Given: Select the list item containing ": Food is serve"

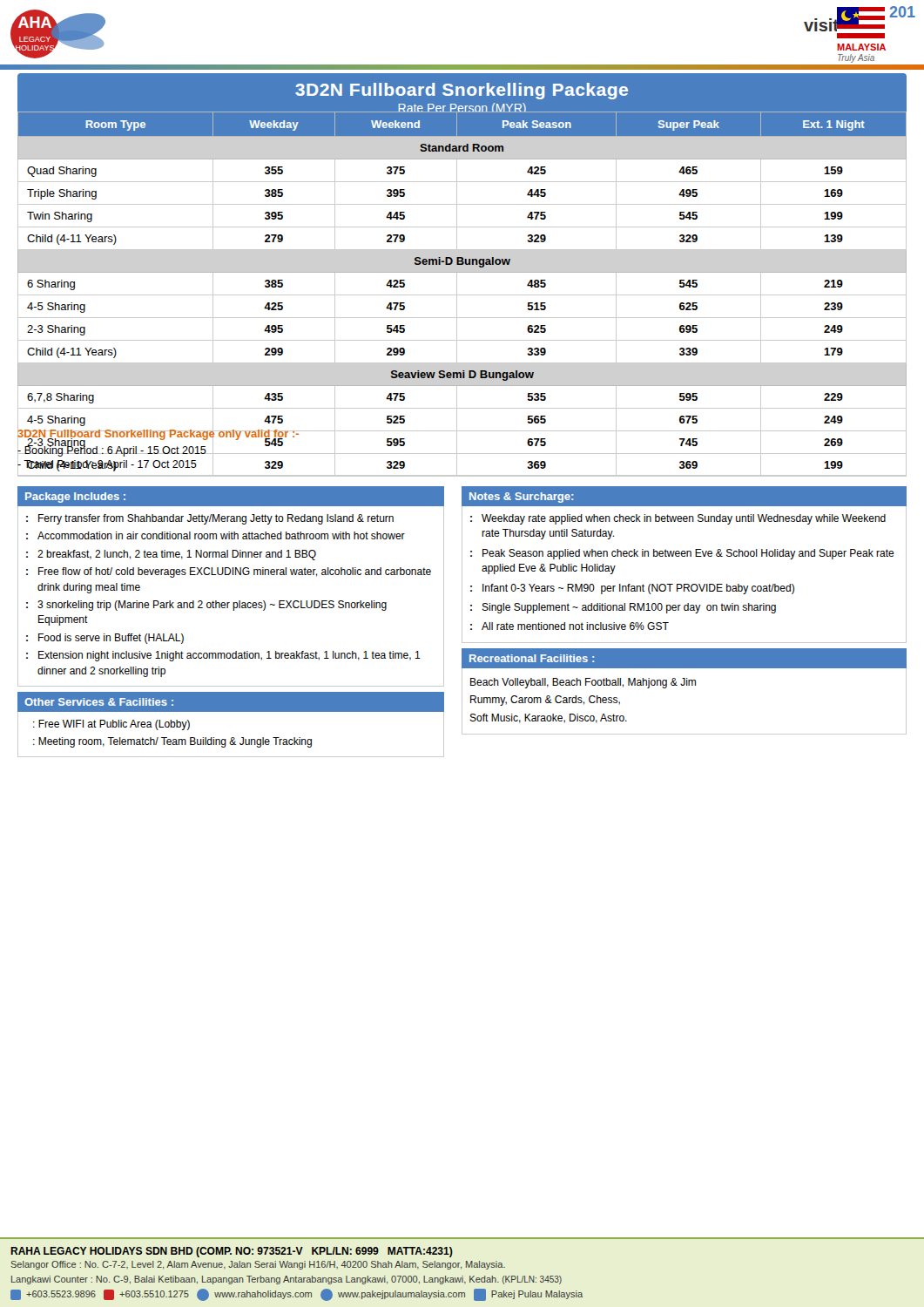Looking at the screenshot, I should 105,638.
